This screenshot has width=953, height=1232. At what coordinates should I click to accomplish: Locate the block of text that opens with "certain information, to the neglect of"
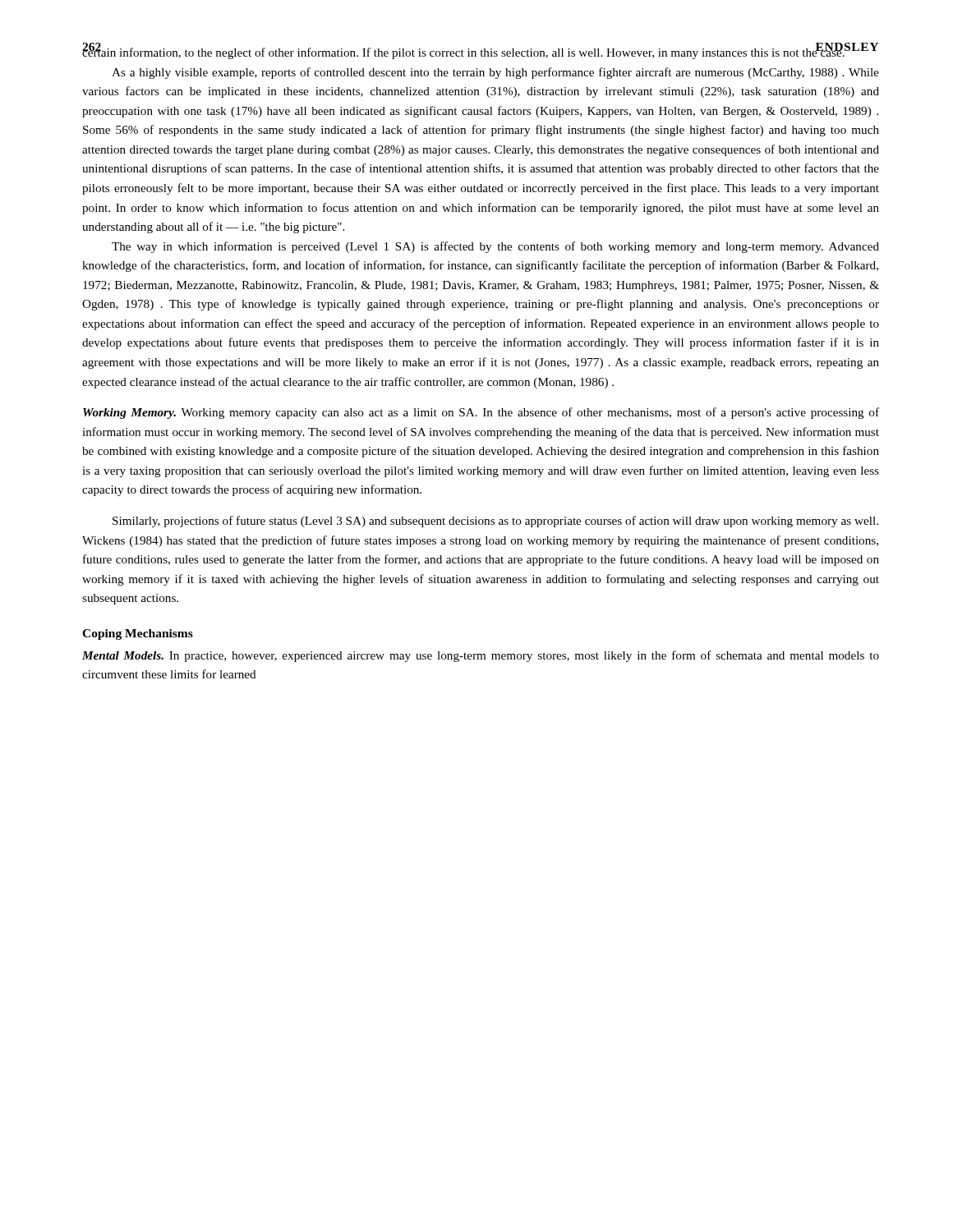pos(481,217)
